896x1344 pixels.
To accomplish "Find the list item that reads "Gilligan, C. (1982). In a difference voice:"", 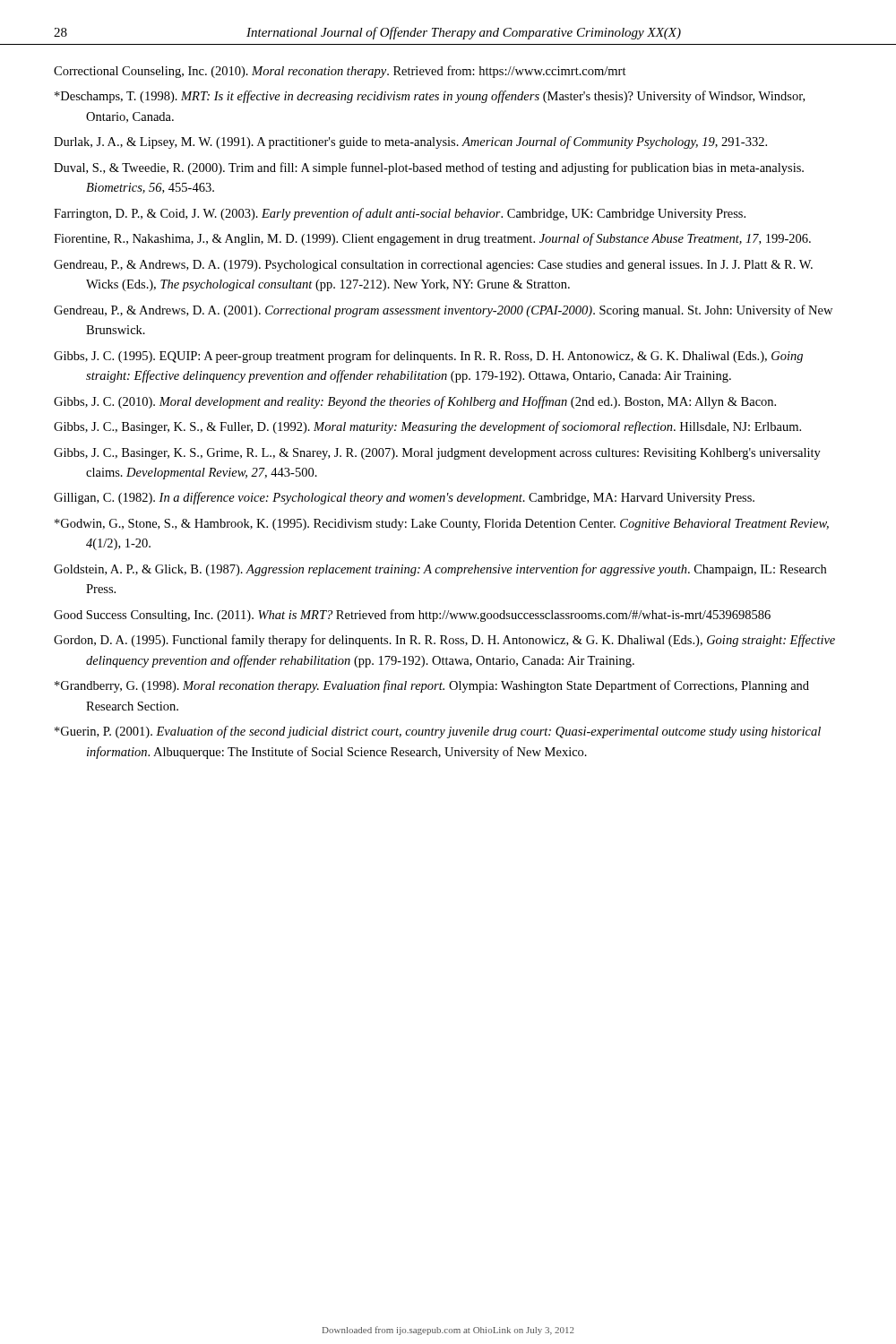I will tap(405, 498).
